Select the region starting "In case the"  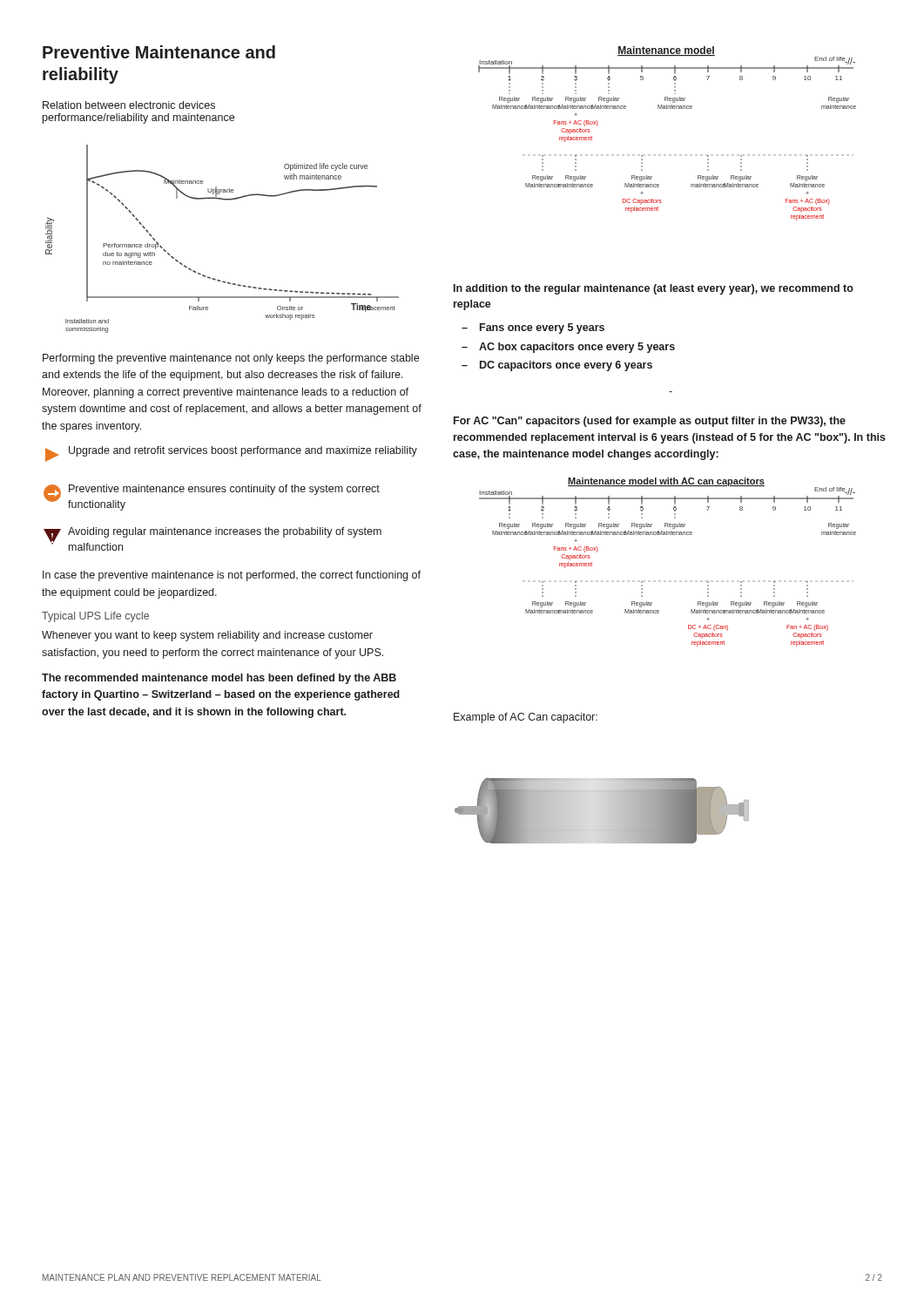tap(231, 584)
